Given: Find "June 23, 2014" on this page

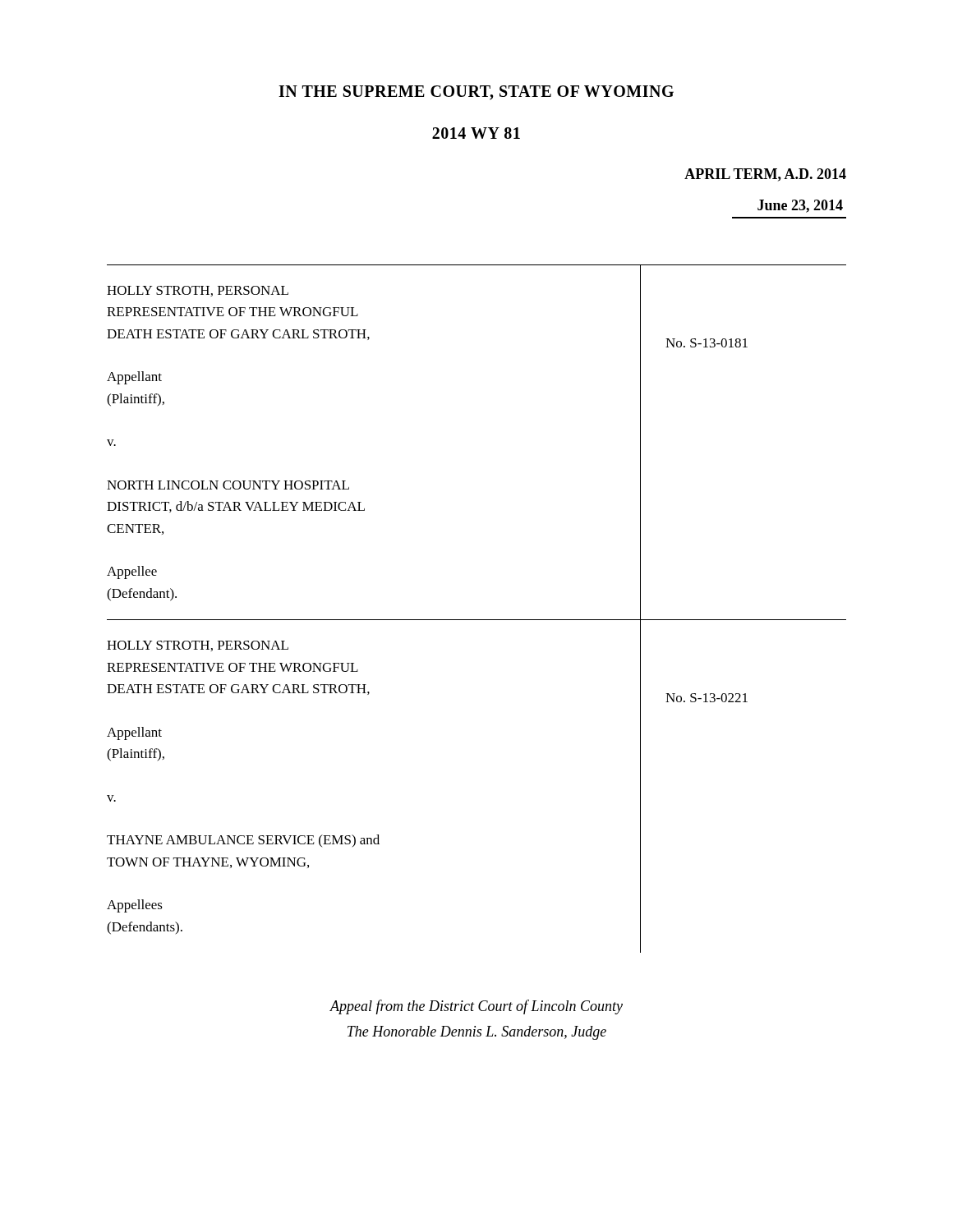Looking at the screenshot, I should pyautogui.click(x=800, y=205).
